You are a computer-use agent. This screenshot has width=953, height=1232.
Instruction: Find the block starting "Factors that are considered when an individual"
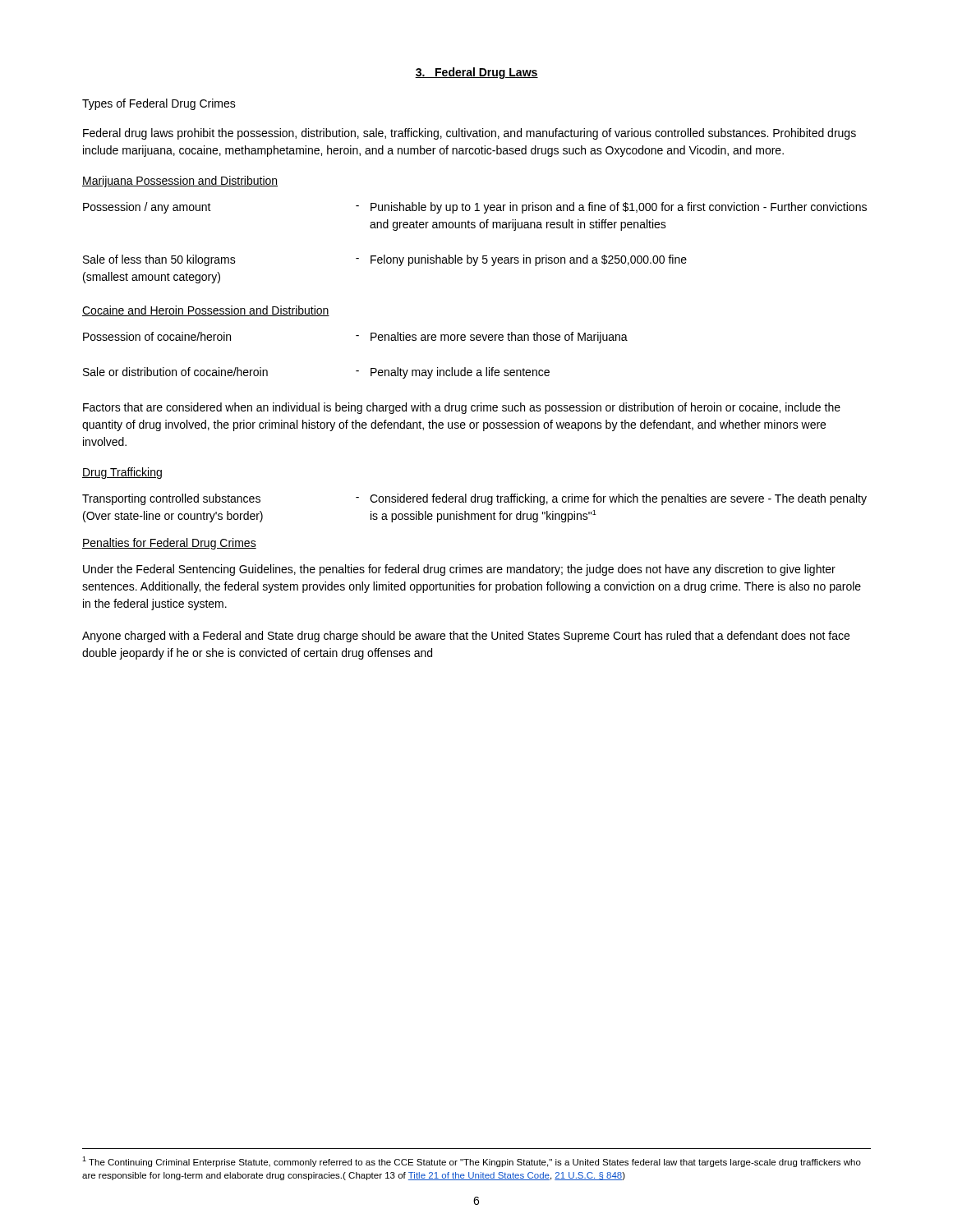click(x=461, y=425)
